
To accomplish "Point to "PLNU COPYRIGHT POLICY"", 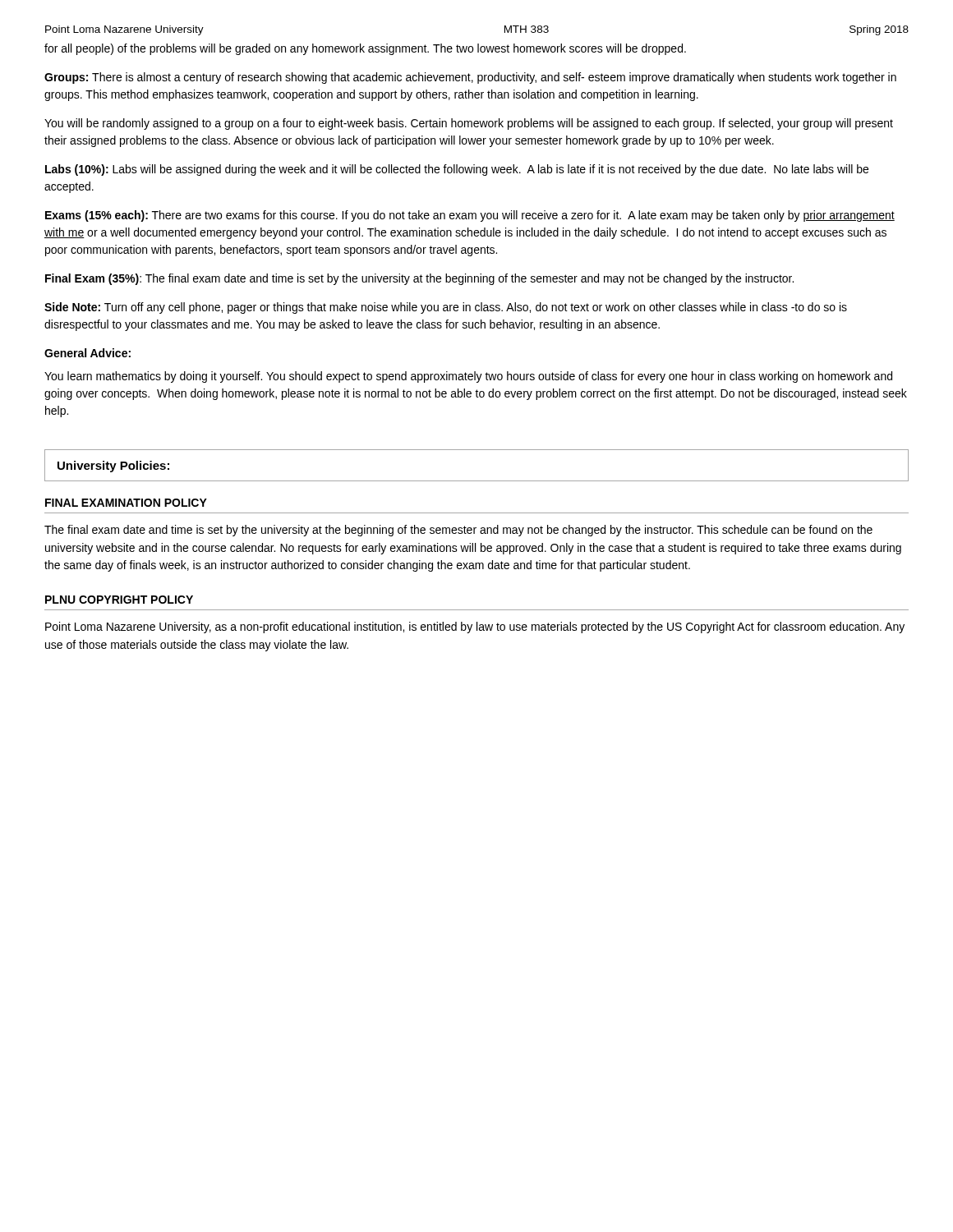I will (x=119, y=600).
